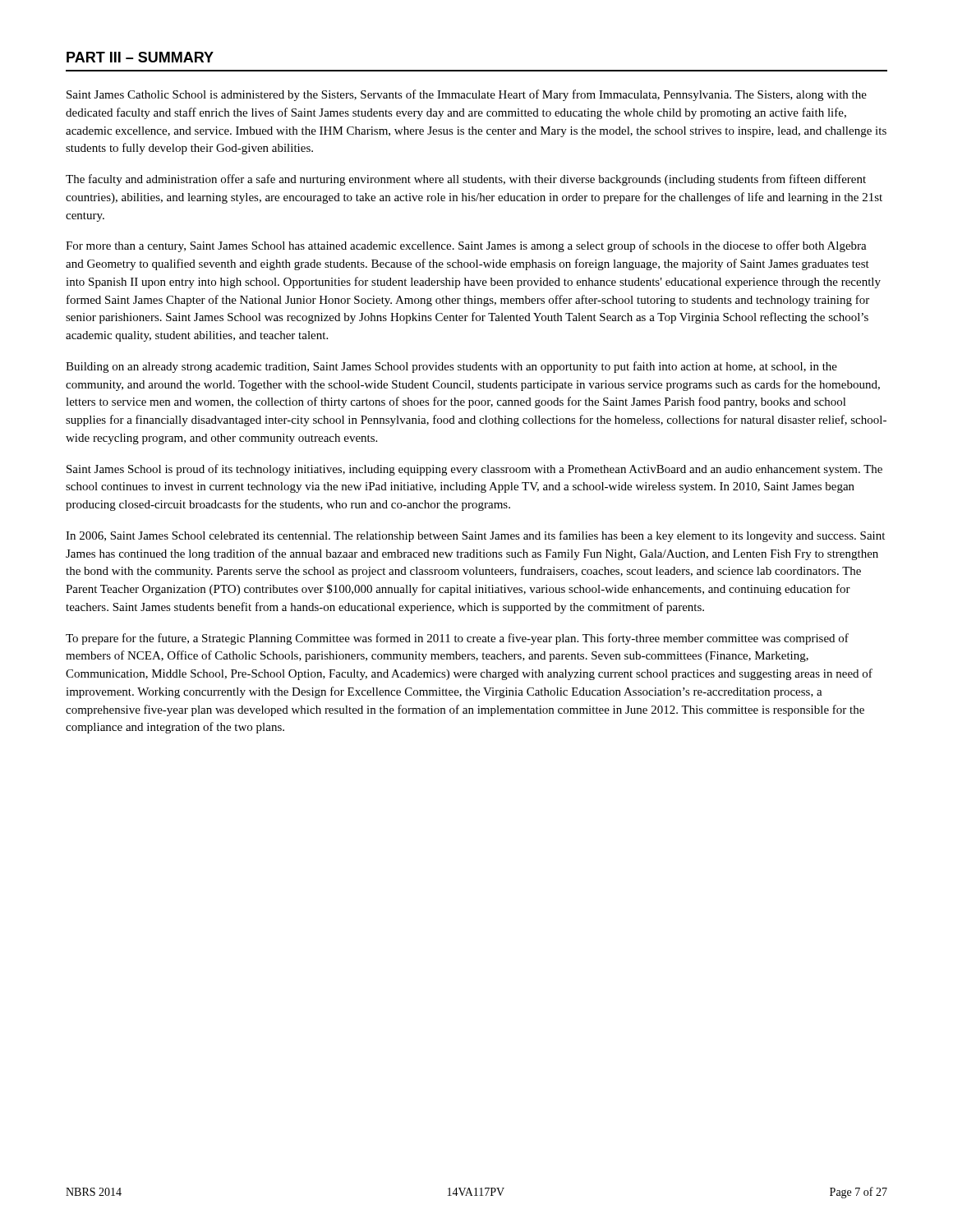Image resolution: width=953 pixels, height=1232 pixels.
Task: Point to the text starting "The faculty and administration offer a safe"
Action: coord(474,197)
